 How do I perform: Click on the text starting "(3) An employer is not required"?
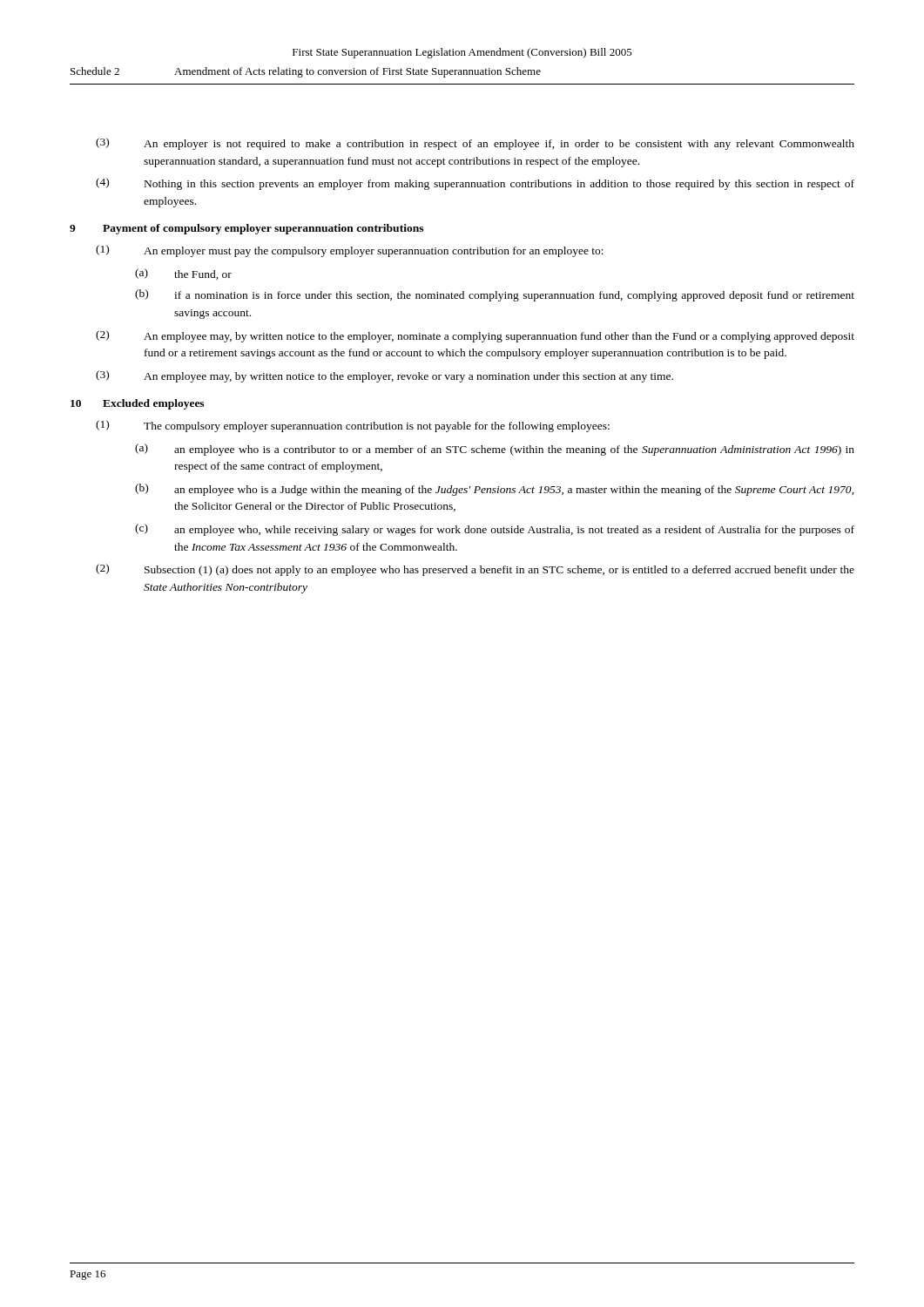pos(462,152)
